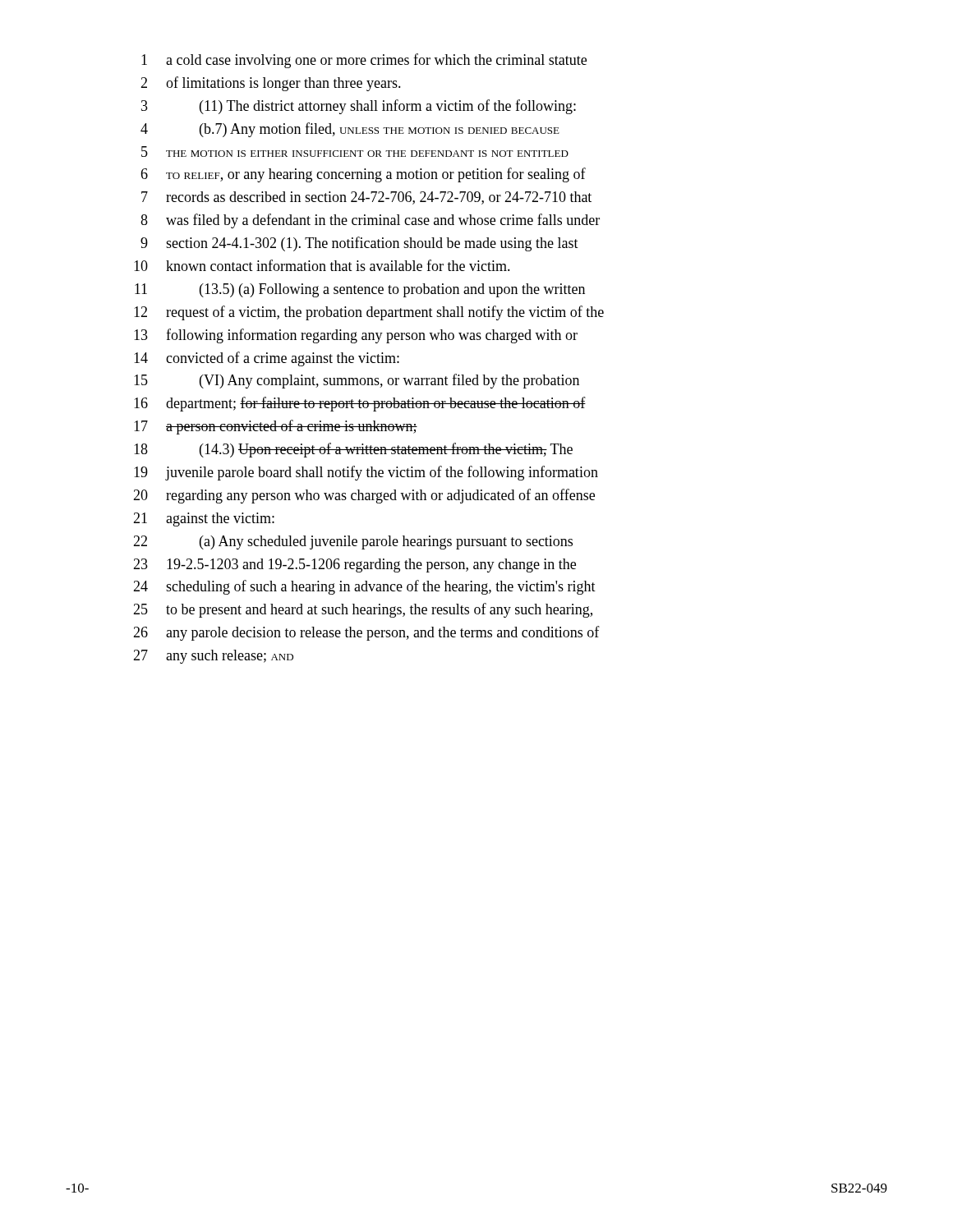Screen dimensions: 1232x953
Task: Click on the passage starting "18 (14.3) Upon receipt of a written statement"
Action: click(x=497, y=450)
